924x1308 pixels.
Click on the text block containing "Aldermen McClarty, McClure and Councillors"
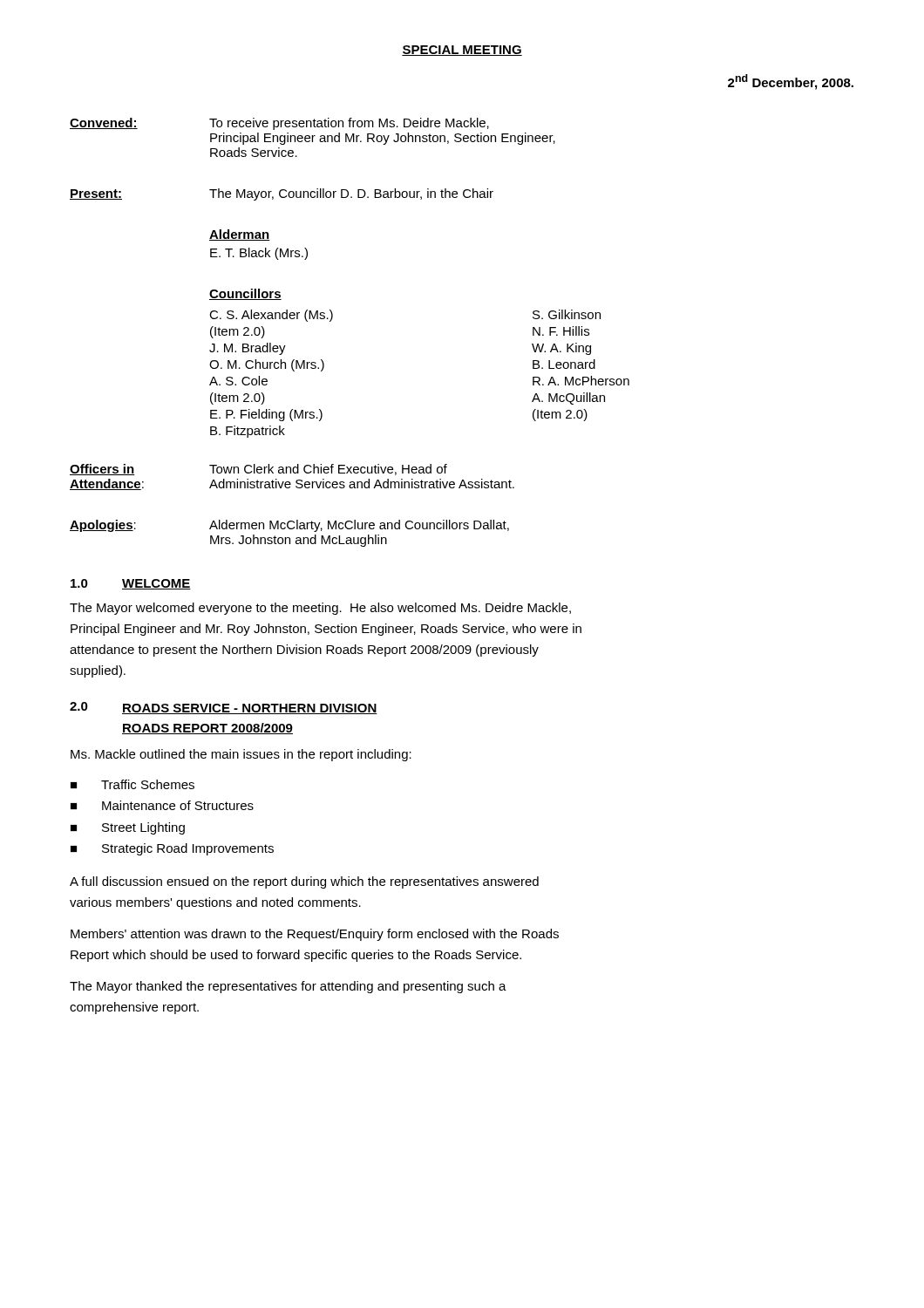[359, 532]
